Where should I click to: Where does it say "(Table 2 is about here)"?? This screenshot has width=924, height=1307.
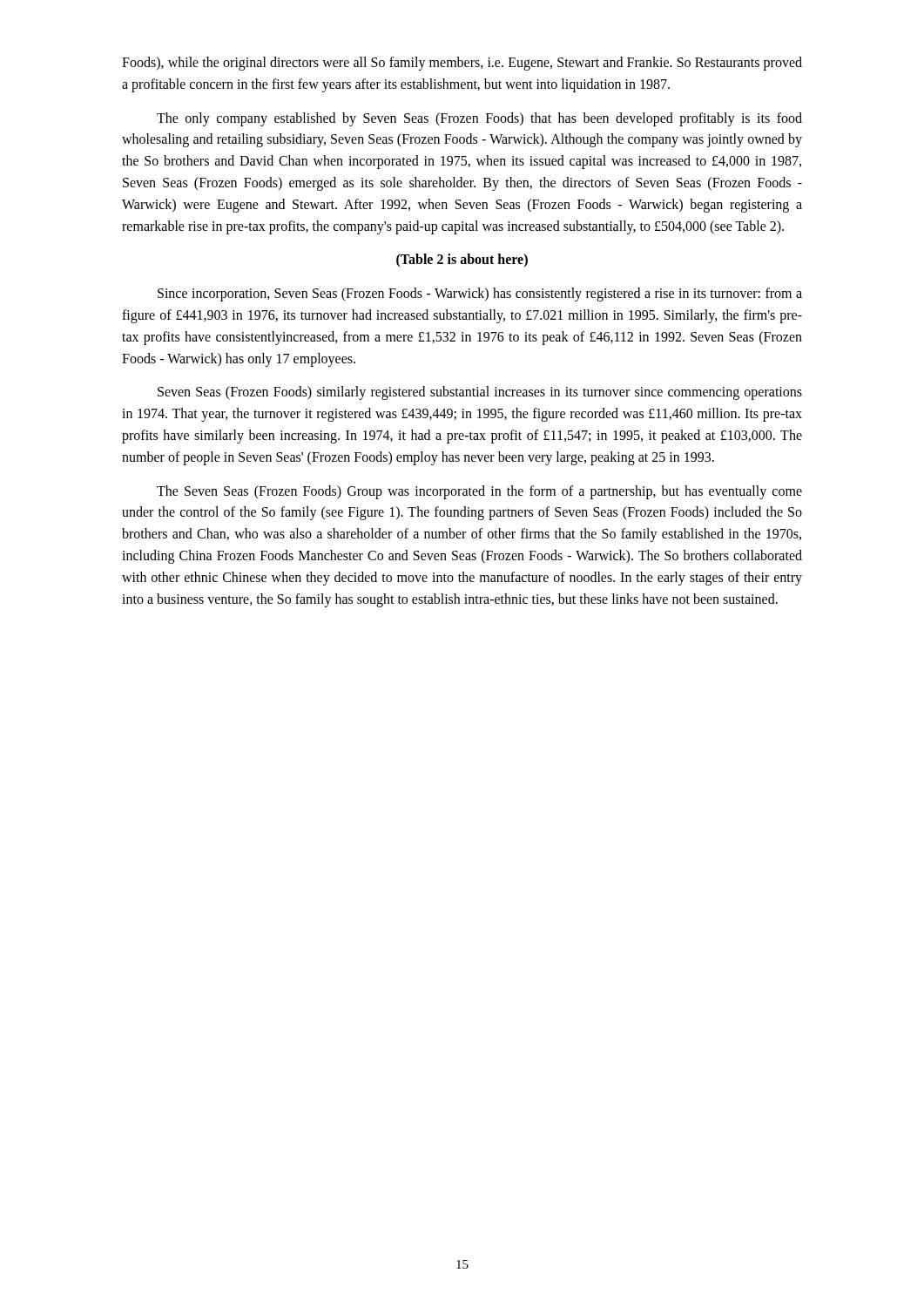point(462,260)
